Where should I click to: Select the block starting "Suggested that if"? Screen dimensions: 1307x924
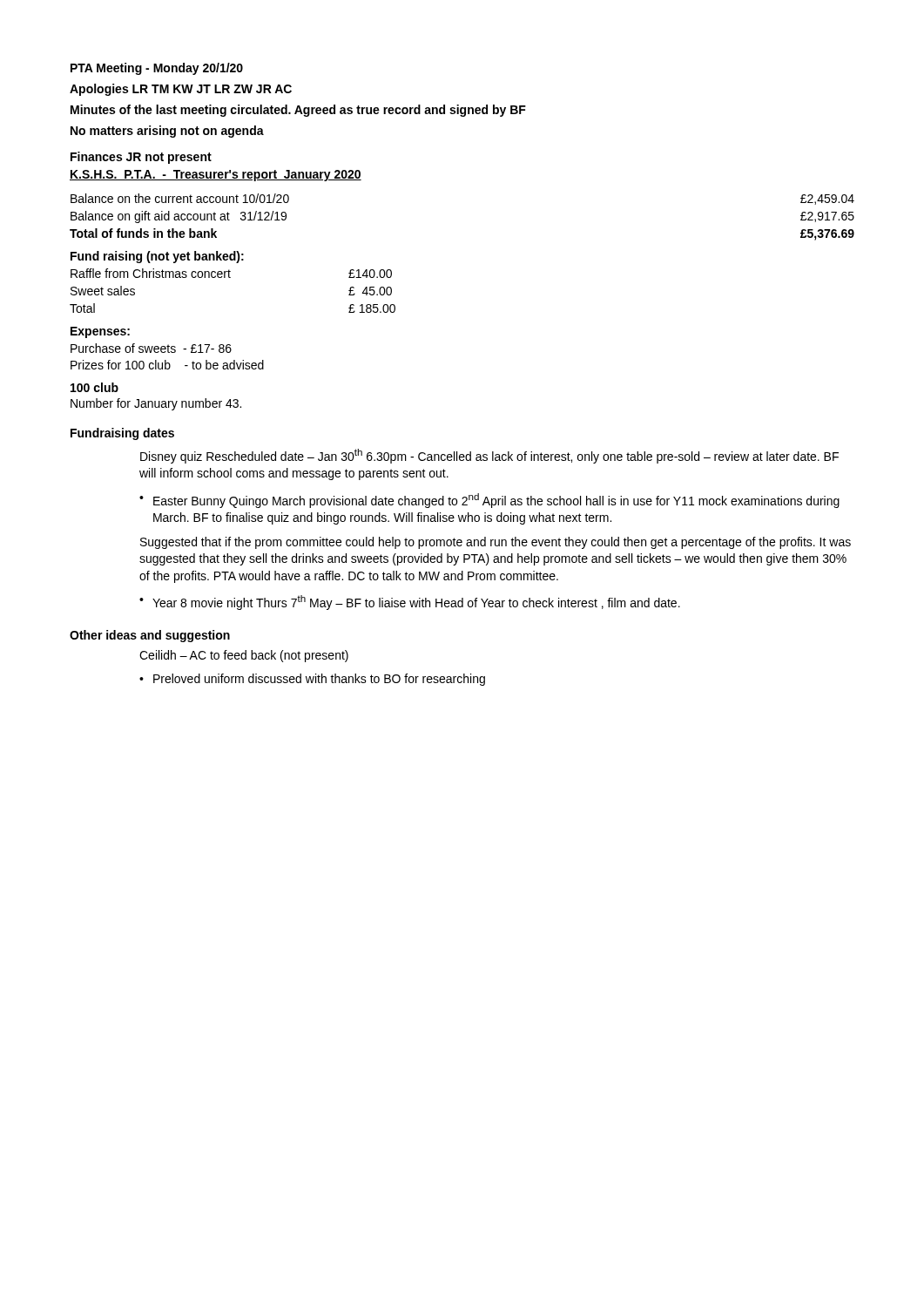[x=495, y=559]
